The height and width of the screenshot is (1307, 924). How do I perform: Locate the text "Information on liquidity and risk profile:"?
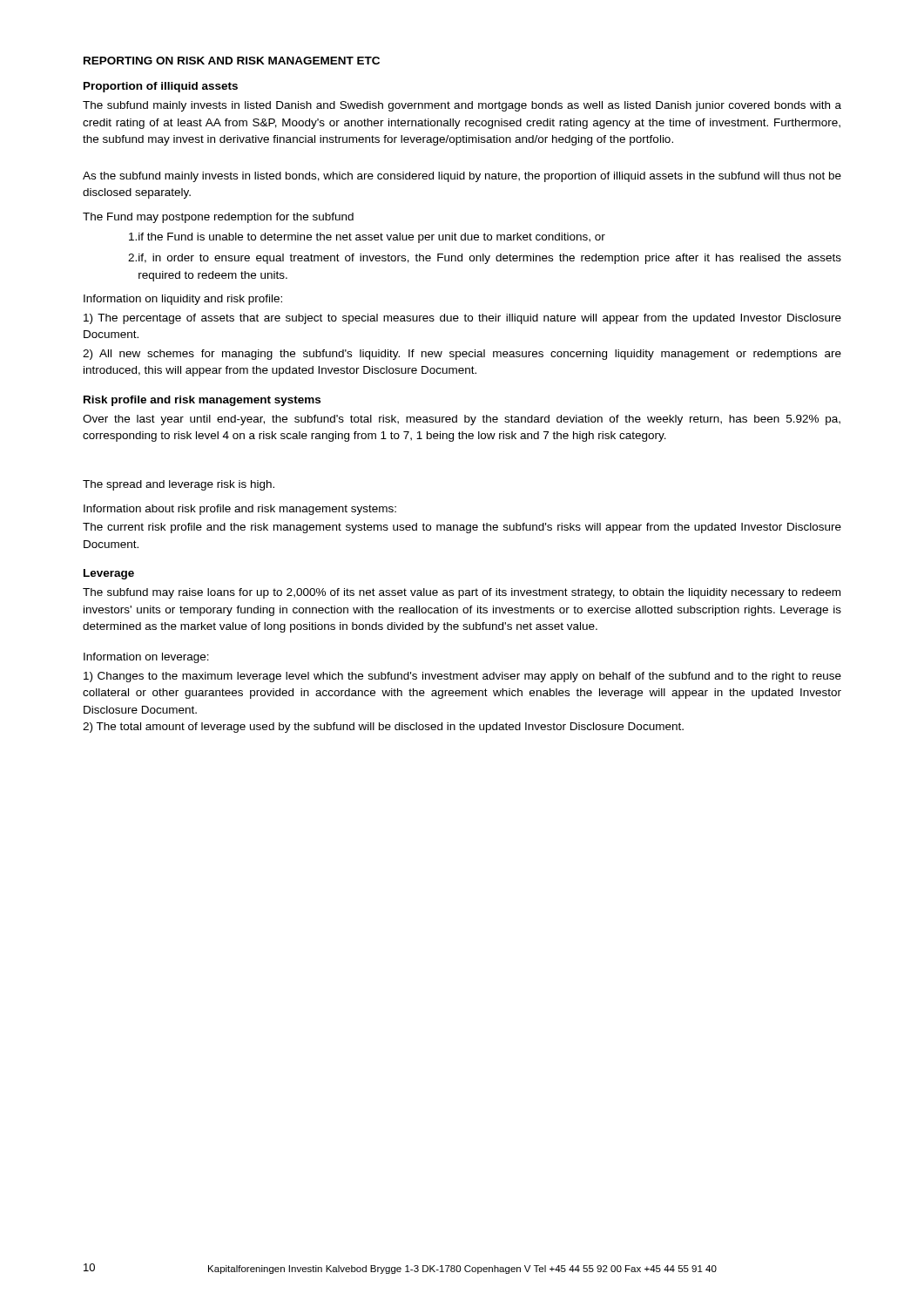(x=183, y=300)
